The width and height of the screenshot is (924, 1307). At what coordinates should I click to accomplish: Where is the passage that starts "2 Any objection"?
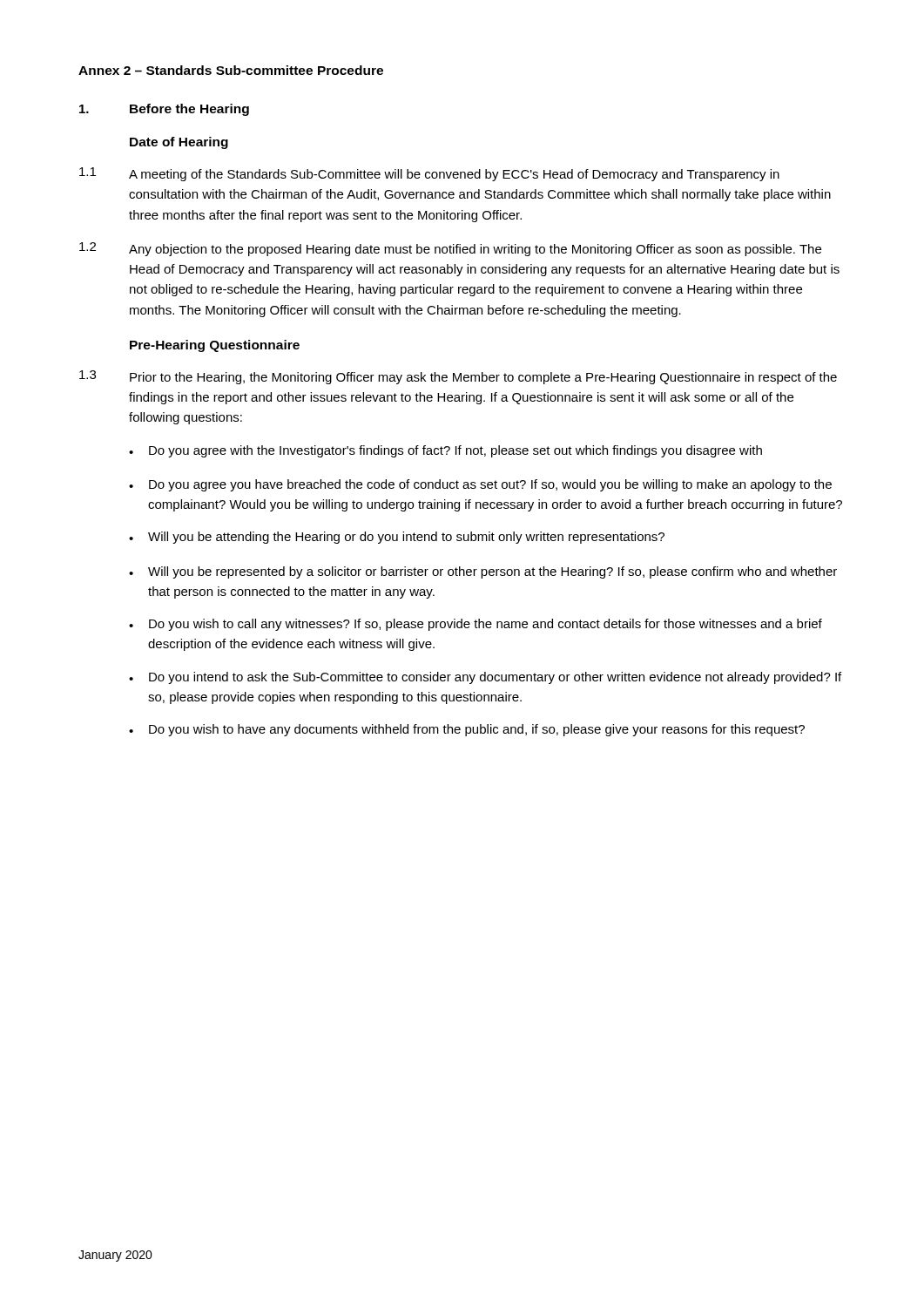(462, 279)
